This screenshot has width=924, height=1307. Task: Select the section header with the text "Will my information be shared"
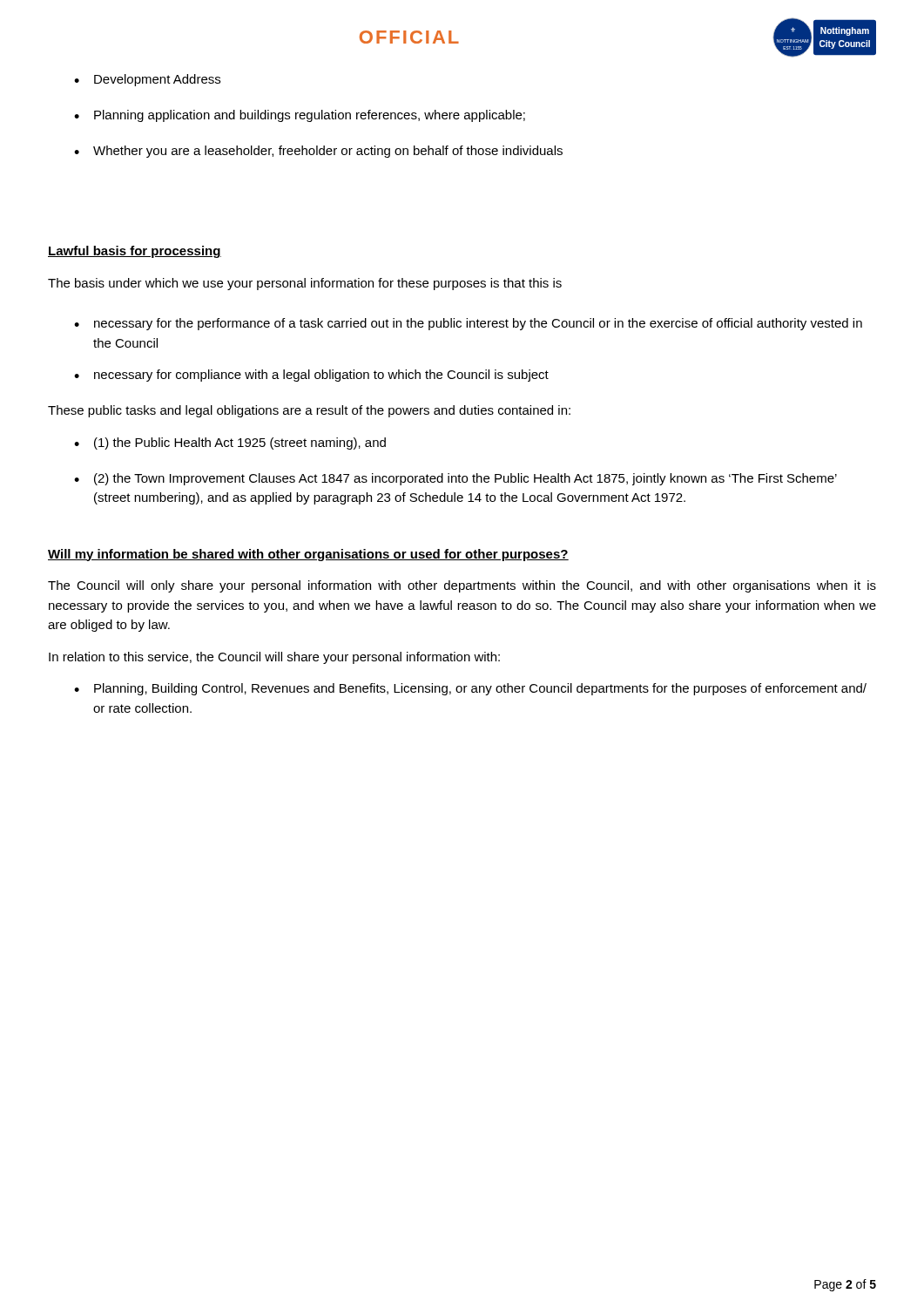pos(308,553)
